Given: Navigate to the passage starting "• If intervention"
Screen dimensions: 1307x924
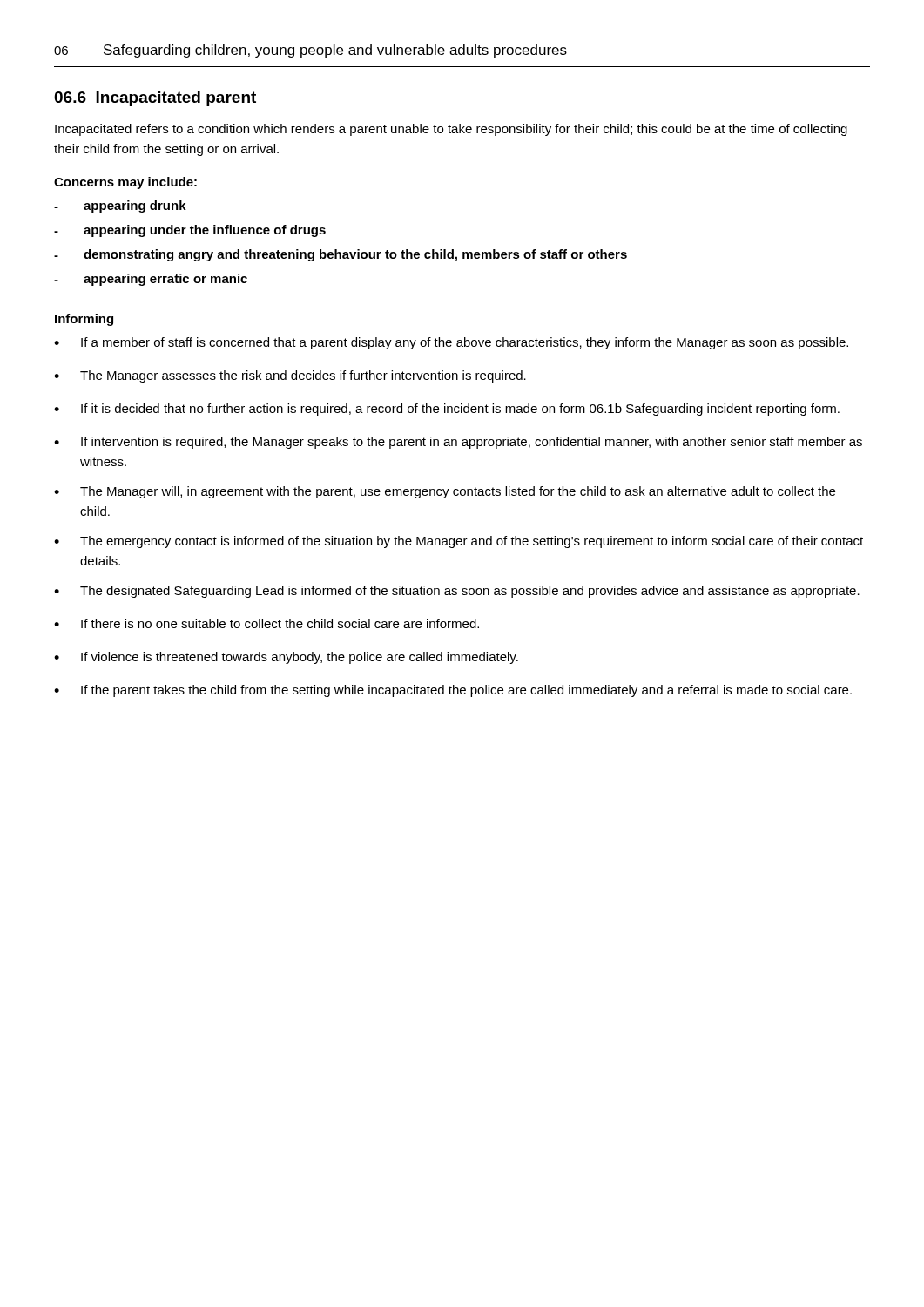Looking at the screenshot, I should pos(462,452).
